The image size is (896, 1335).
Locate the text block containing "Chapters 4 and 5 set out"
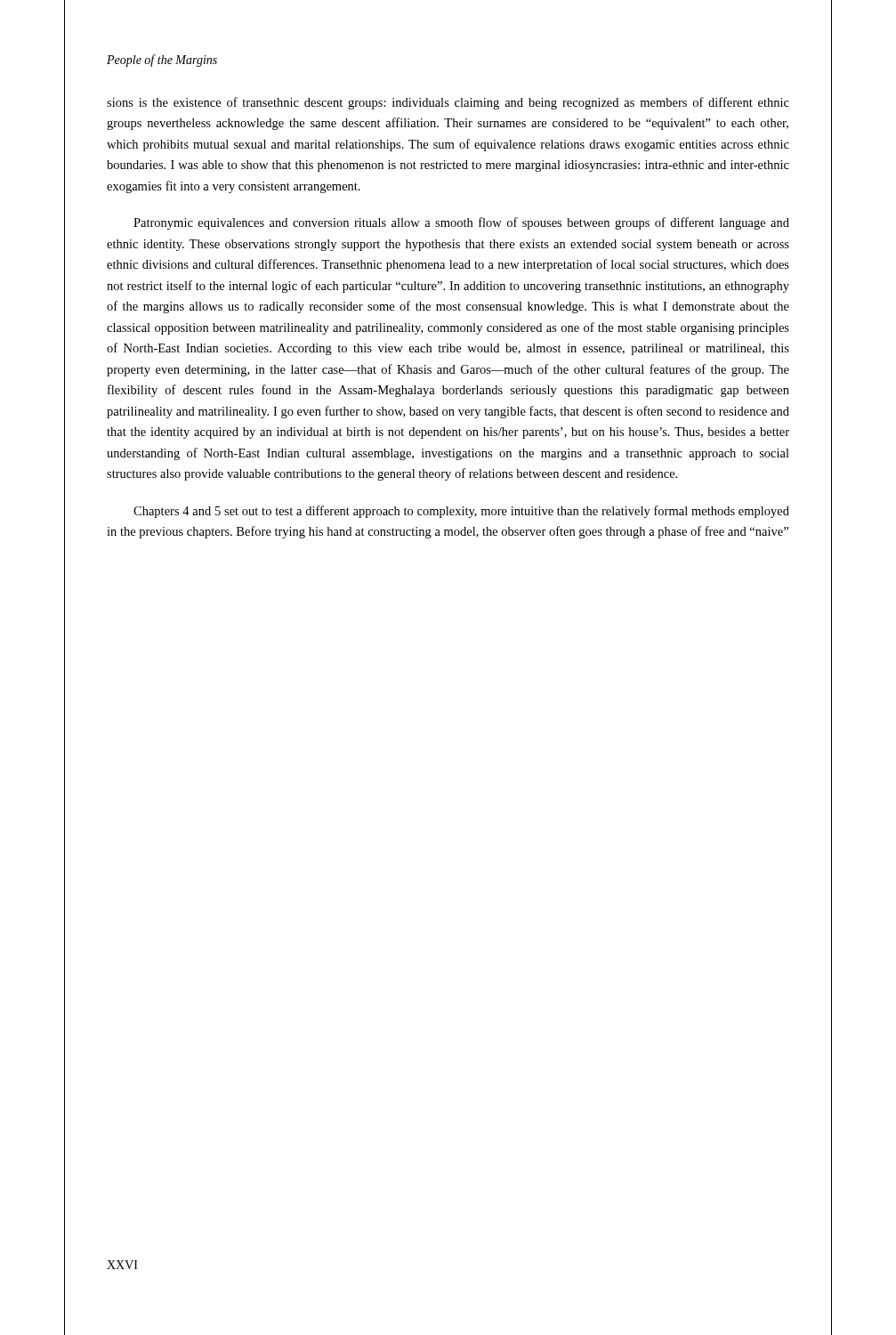click(448, 522)
